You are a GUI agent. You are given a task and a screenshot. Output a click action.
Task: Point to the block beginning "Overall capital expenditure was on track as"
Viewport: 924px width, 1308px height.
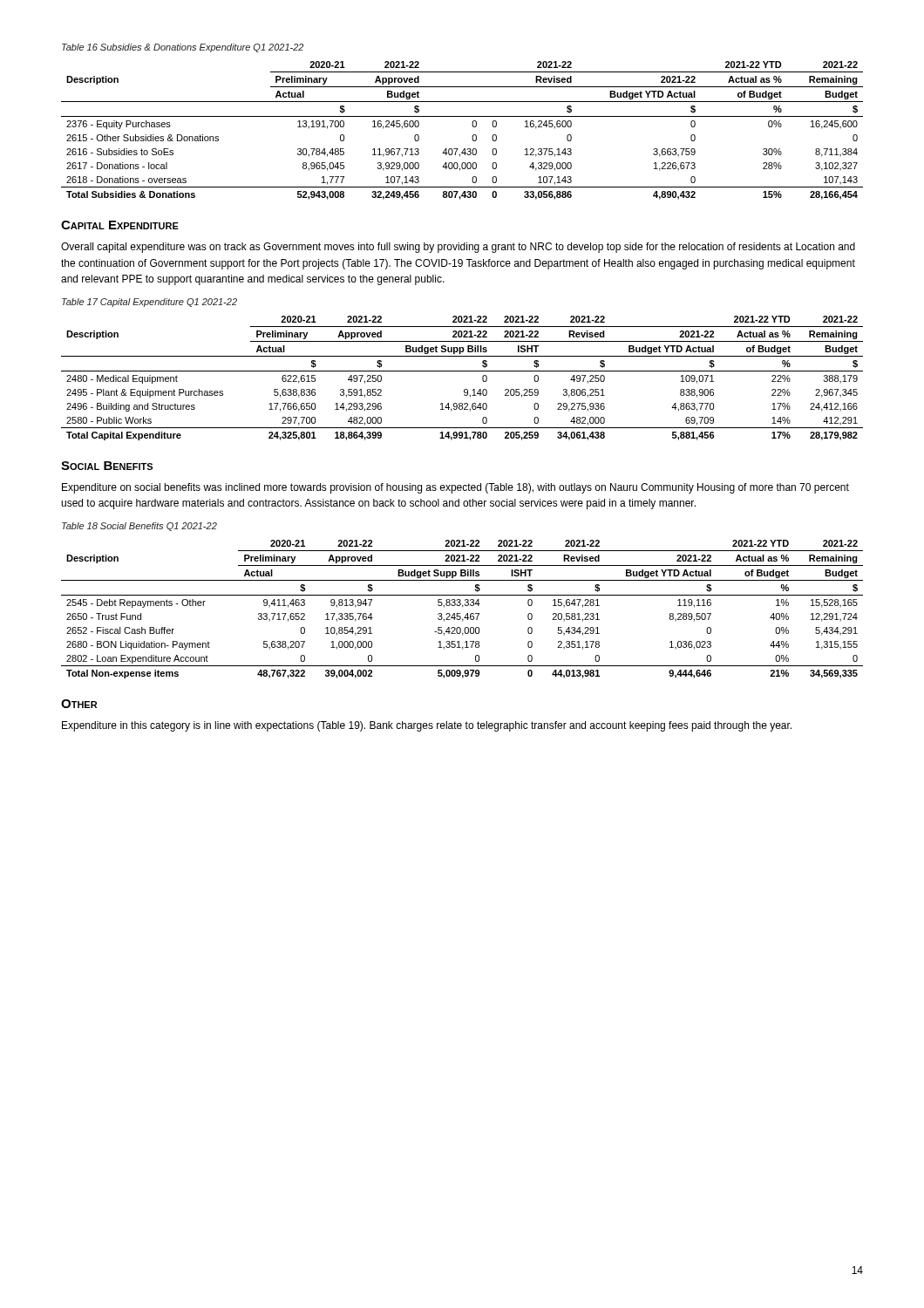click(458, 263)
